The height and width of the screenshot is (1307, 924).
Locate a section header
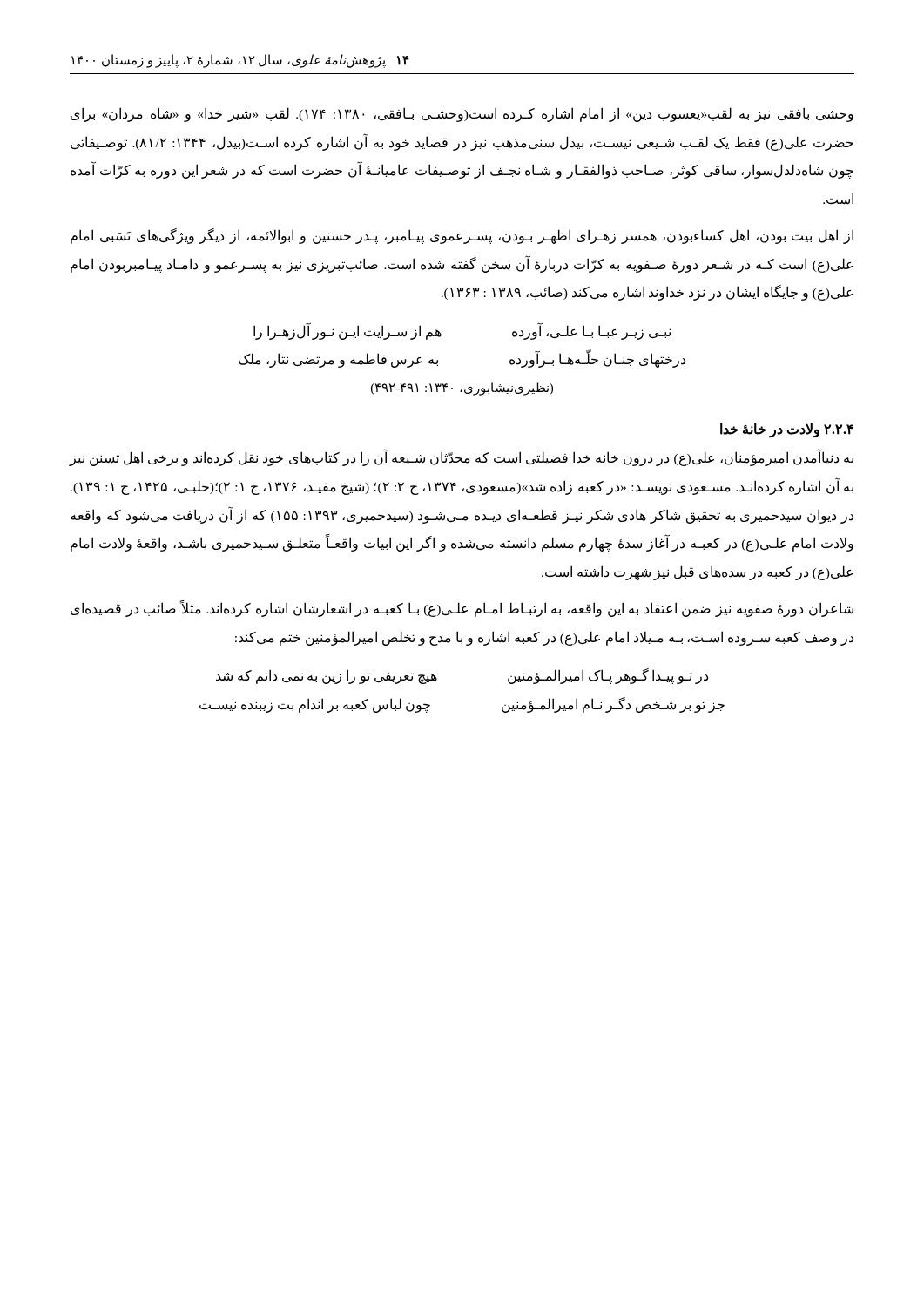[x=787, y=429]
